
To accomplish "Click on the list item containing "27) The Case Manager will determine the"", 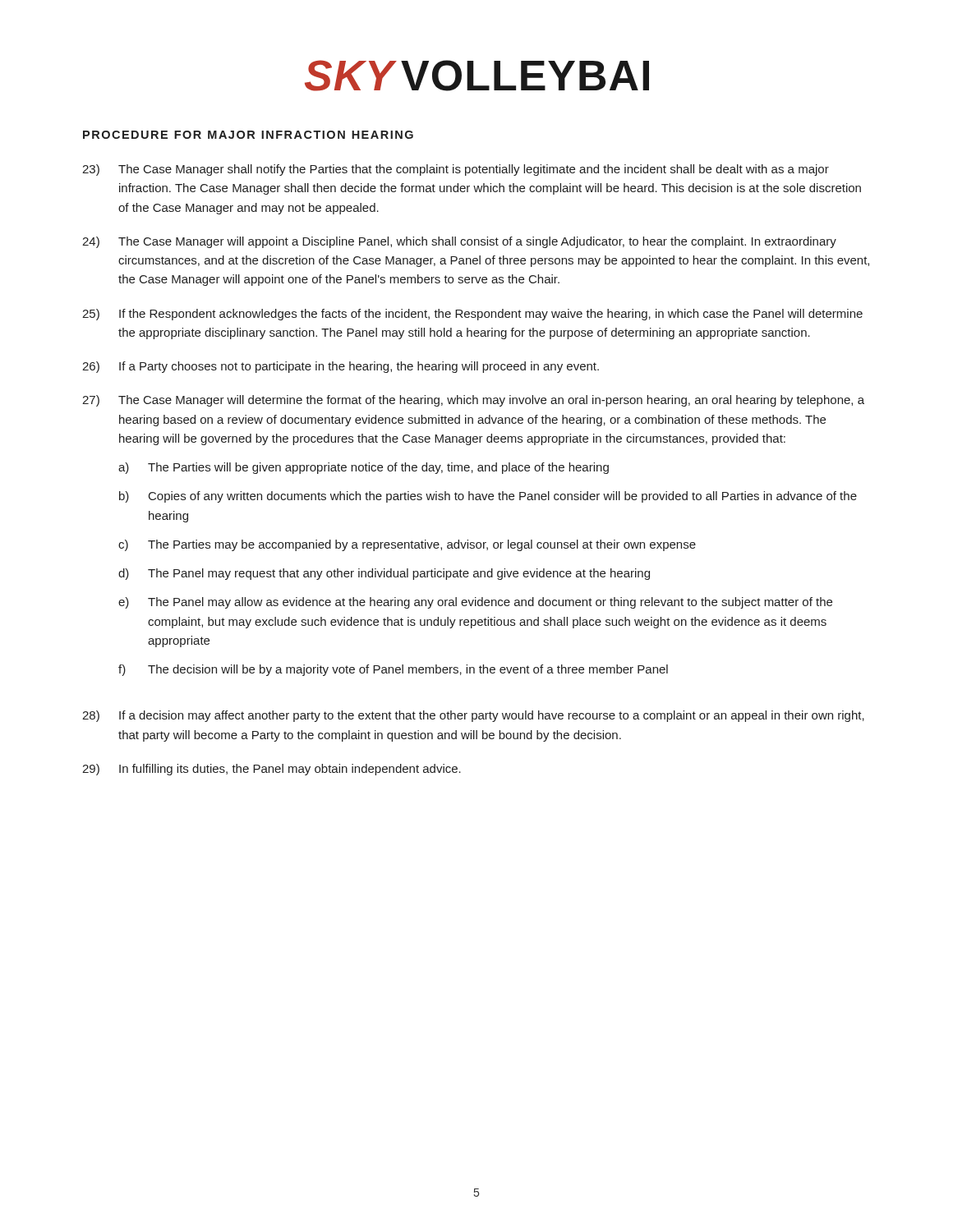I will [476, 541].
